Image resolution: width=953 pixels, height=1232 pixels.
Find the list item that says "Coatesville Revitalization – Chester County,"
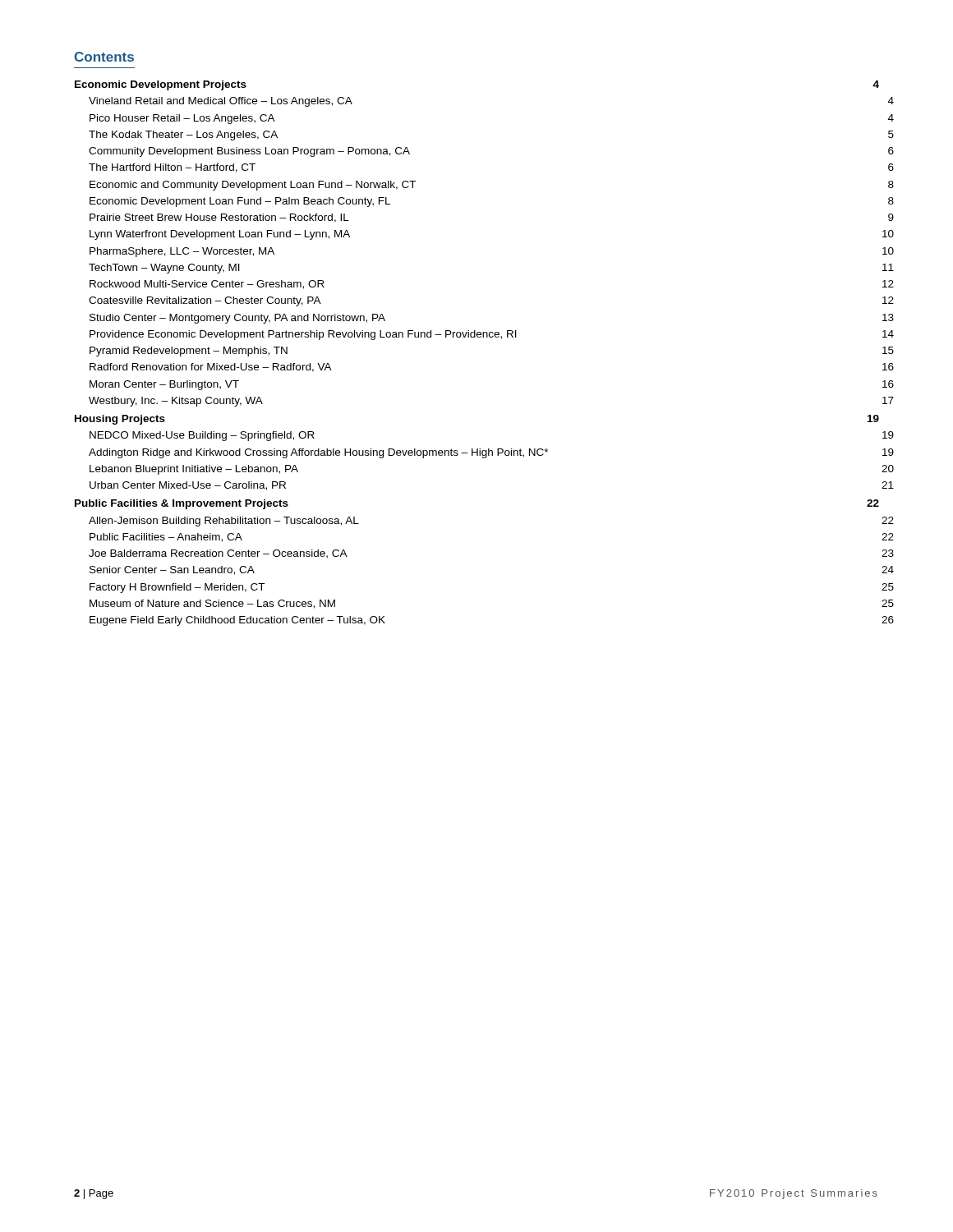(x=202, y=303)
